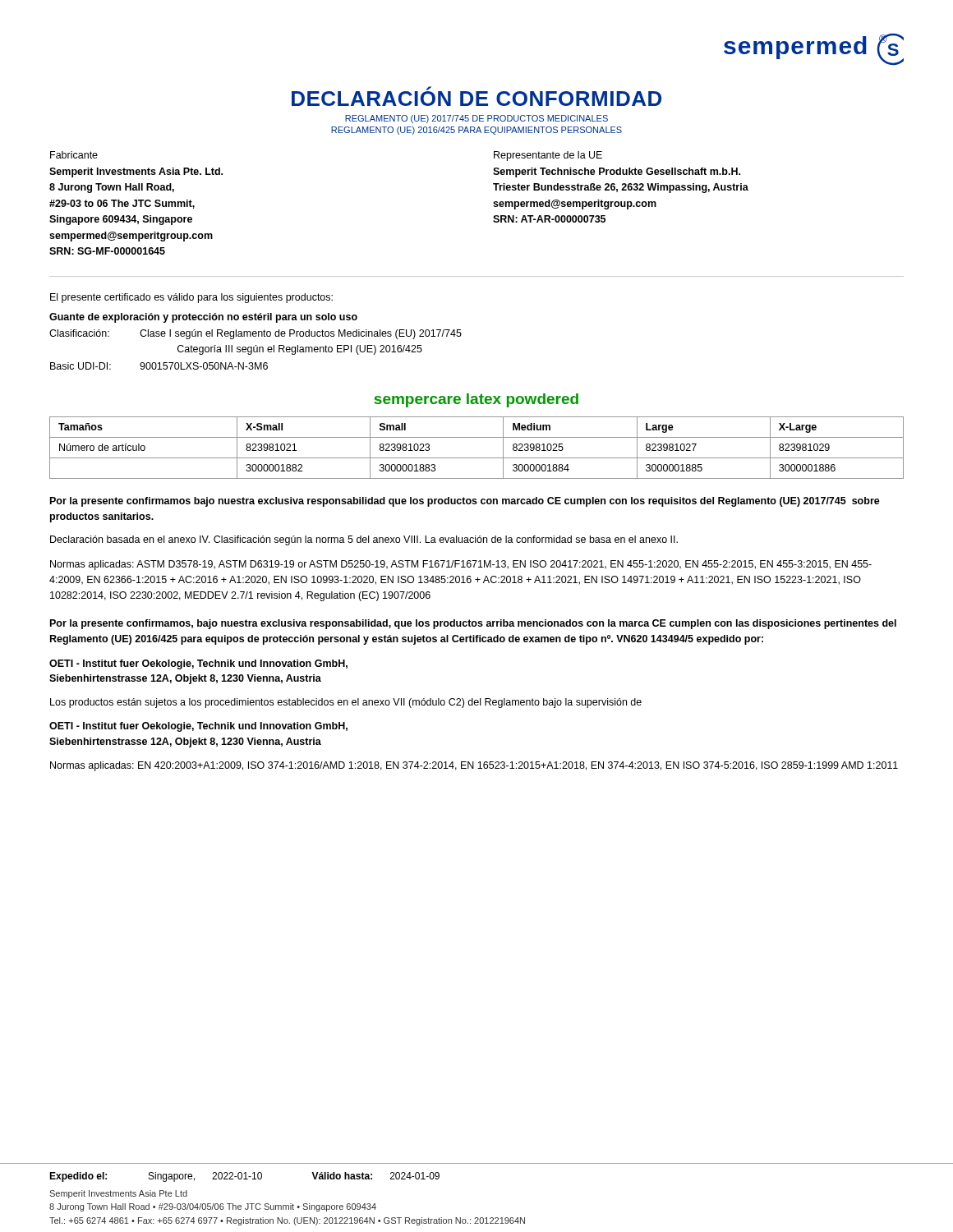Click the title that begins "DECLARACIÓN DE CONFORMIDAD REGLAMENTO (UE) 2017/745 DE"
Viewport: 953px width, 1232px height.
click(x=476, y=110)
